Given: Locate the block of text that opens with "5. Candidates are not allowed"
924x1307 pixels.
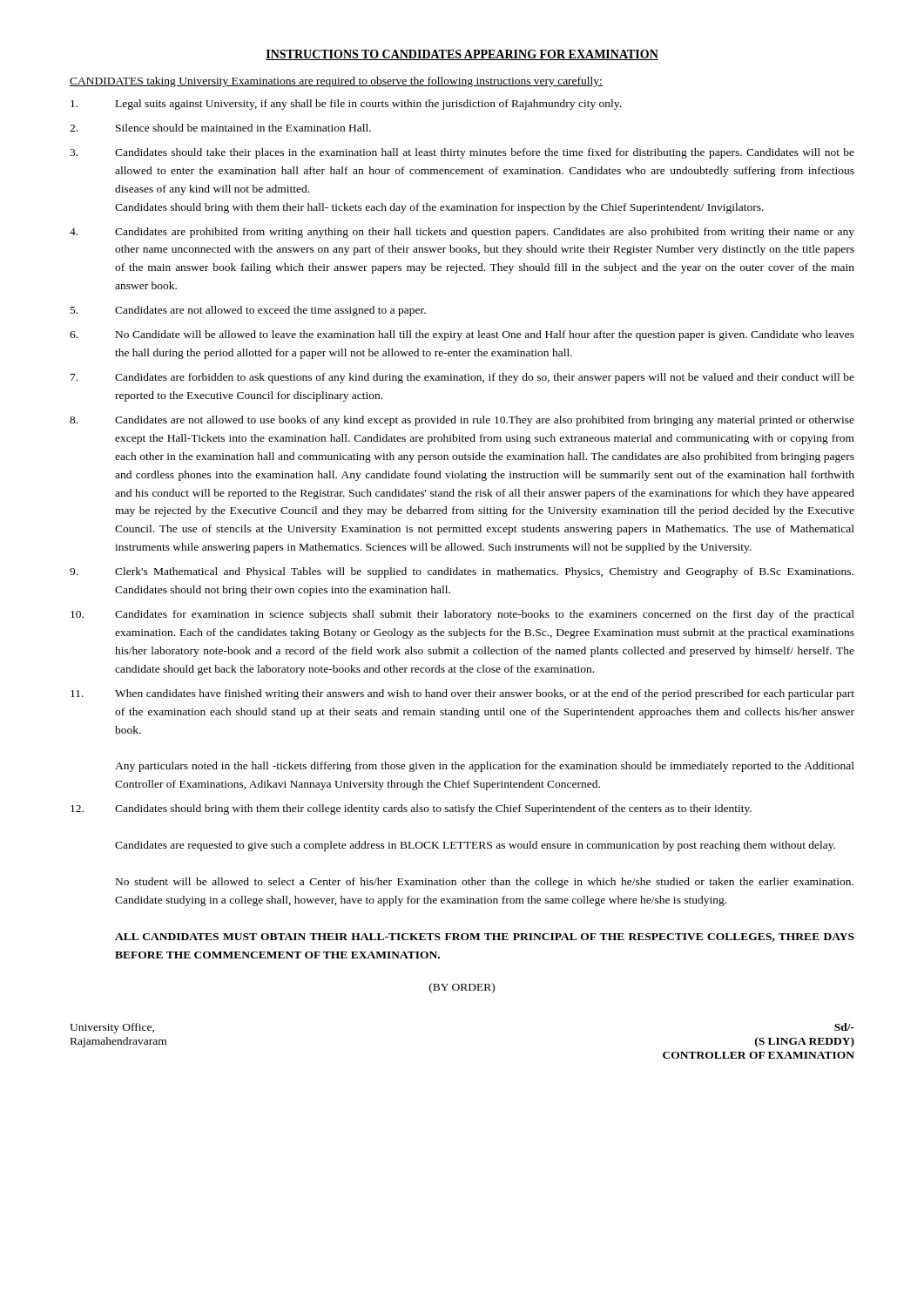Looking at the screenshot, I should click(248, 311).
